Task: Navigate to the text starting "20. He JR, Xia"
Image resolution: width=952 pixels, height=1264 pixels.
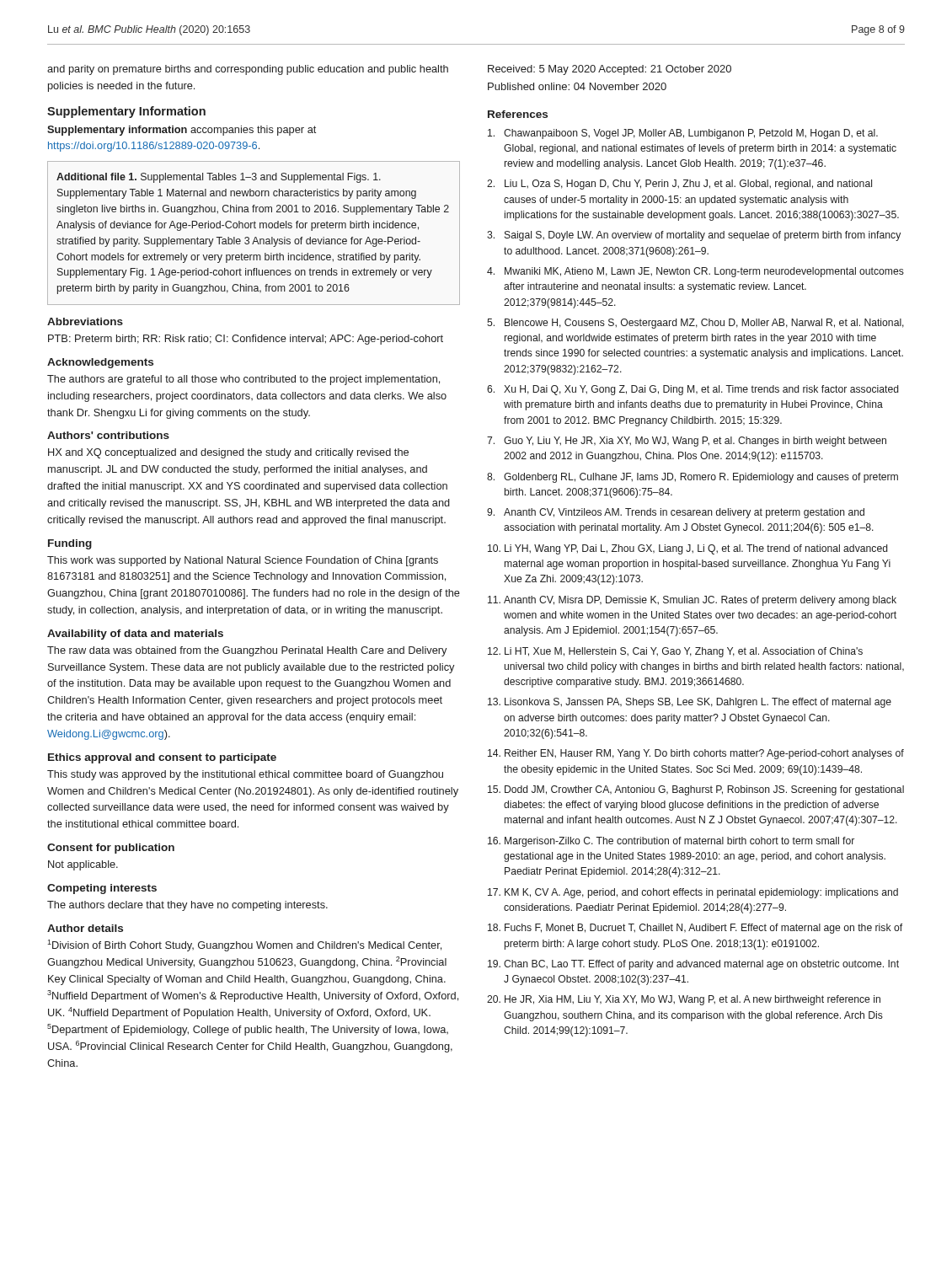Action: pos(696,1015)
